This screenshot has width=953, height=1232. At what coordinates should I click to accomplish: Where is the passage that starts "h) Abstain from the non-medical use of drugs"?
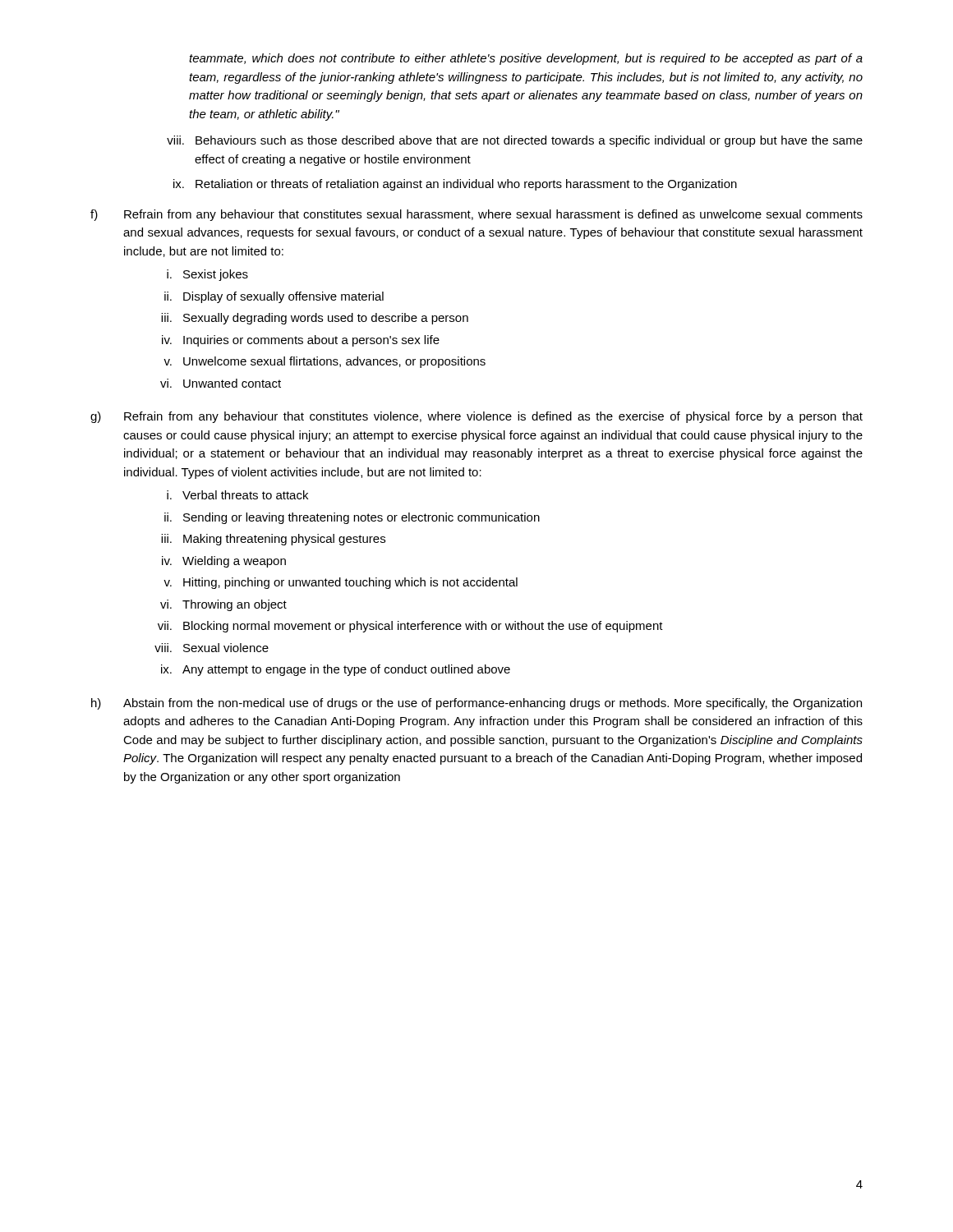pyautogui.click(x=476, y=740)
